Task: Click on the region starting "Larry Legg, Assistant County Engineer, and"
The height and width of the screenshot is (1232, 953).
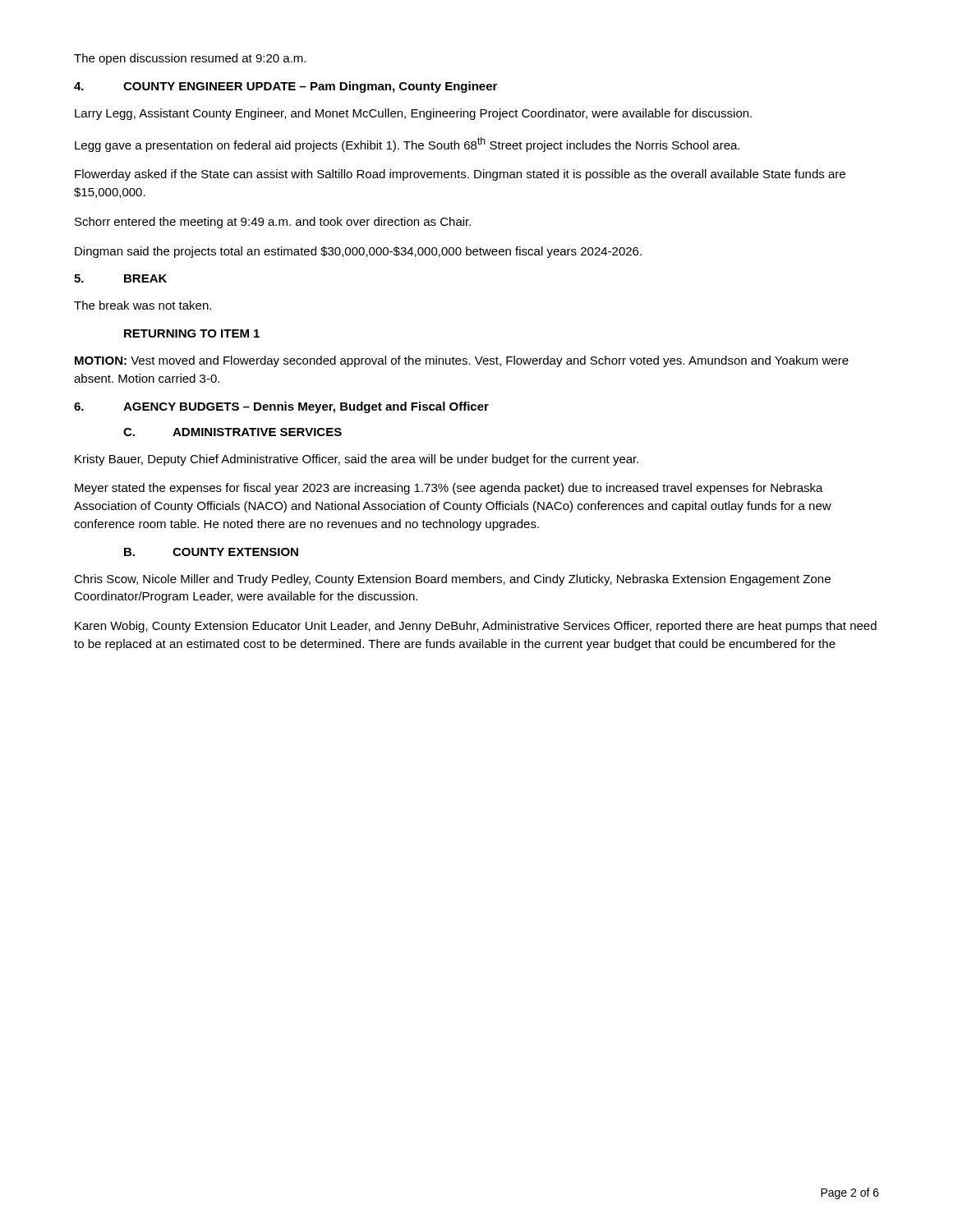Action: [x=476, y=113]
